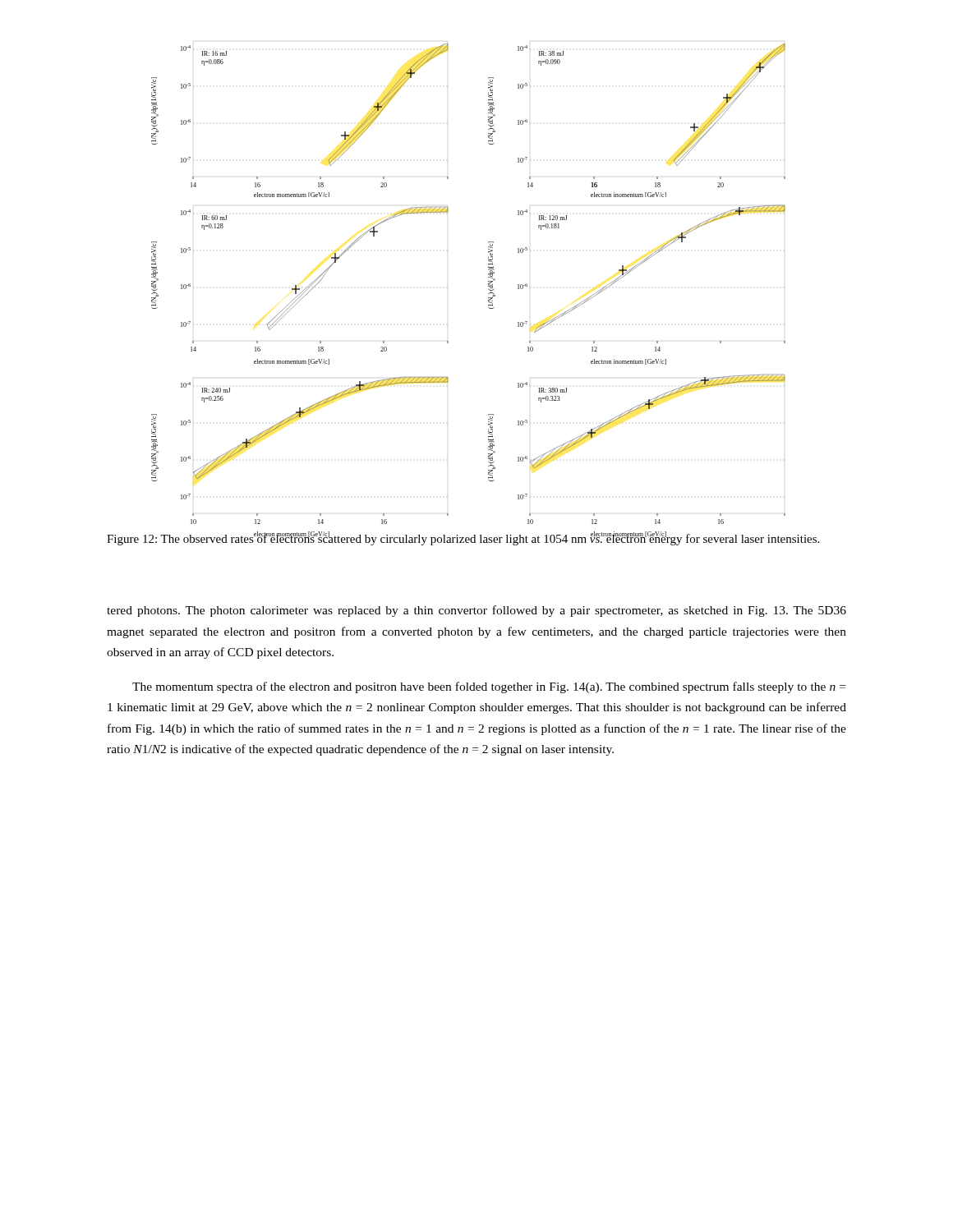Point to the text starting "tered photons. The photon calorimeter"
Screen dimensions: 1232x953
click(476, 680)
